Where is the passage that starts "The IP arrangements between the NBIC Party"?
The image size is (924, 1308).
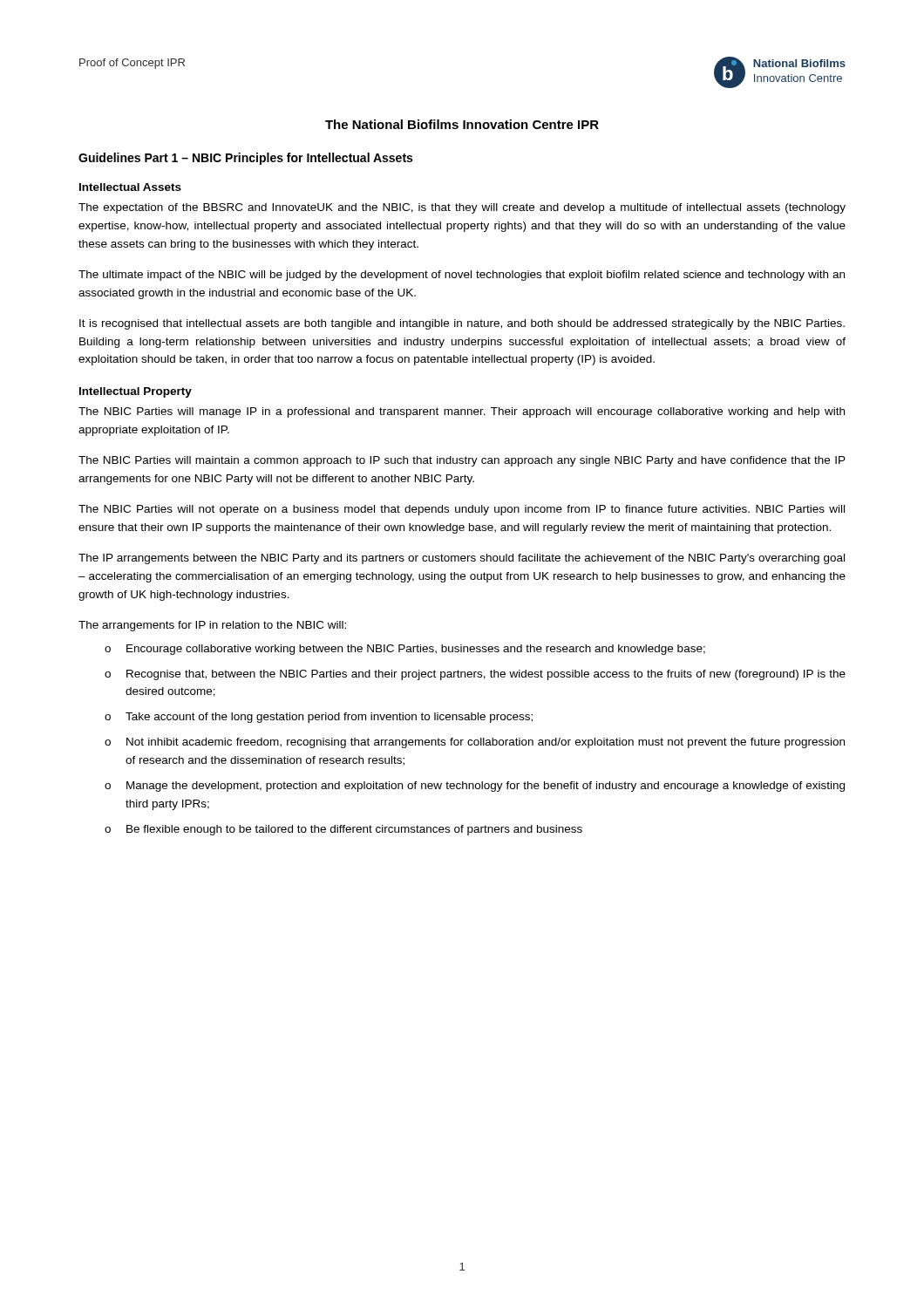tap(462, 576)
